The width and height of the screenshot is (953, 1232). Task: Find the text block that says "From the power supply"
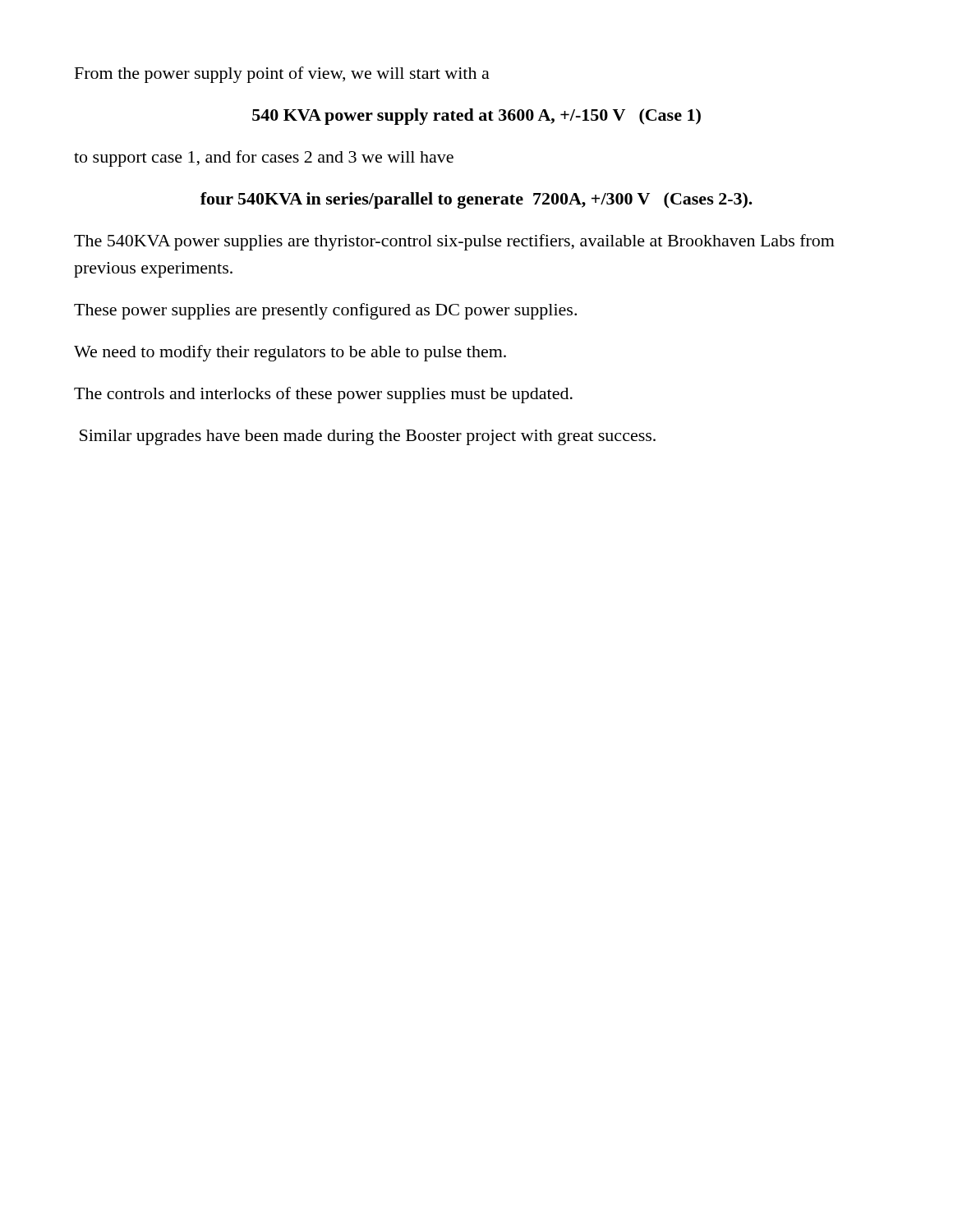click(282, 73)
